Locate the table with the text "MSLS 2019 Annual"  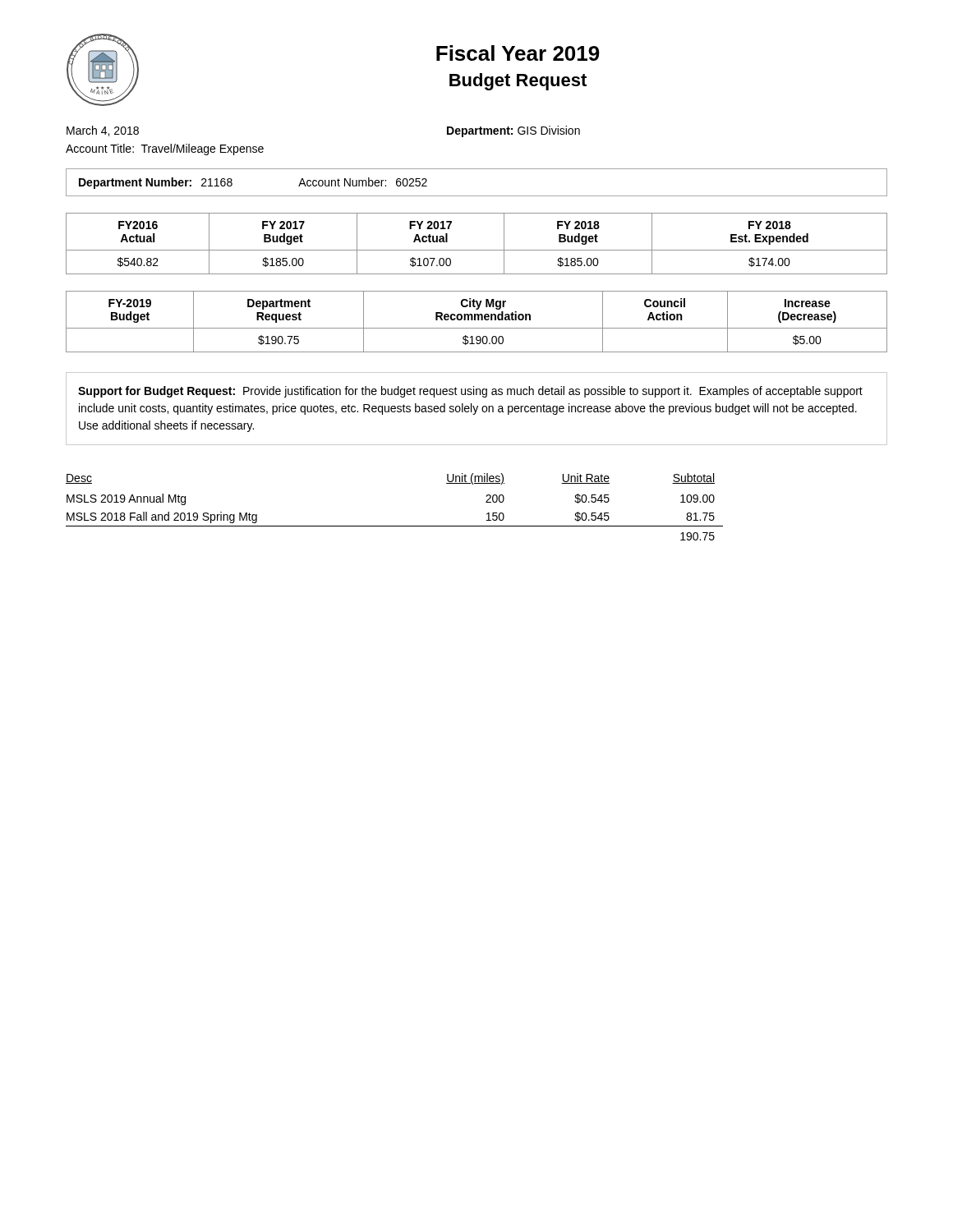476,508
